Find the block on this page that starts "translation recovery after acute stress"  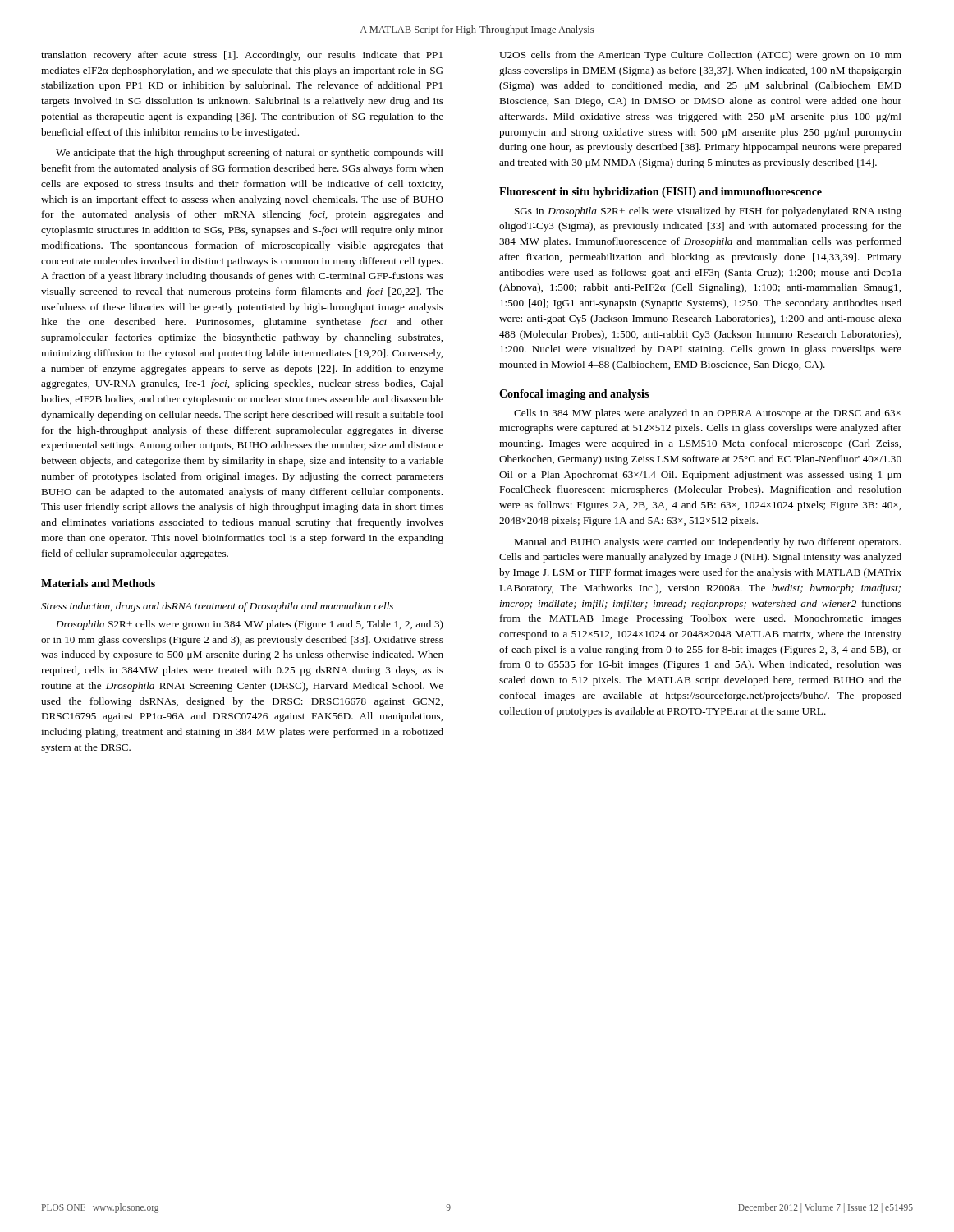click(242, 94)
